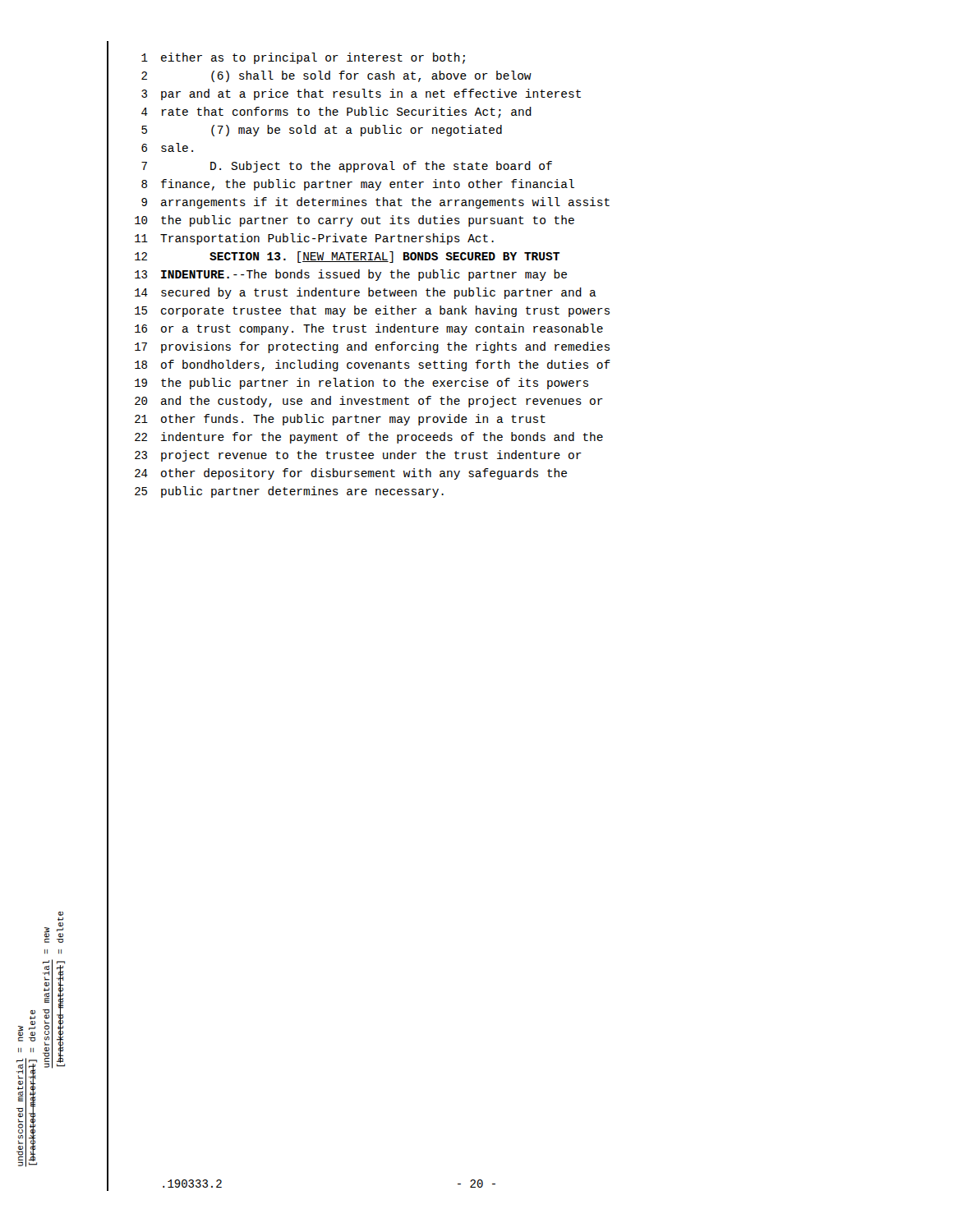The image size is (953, 1232).
Task: Select the text block containing "INDENTURE.--The bonds issued"
Action: 364,275
